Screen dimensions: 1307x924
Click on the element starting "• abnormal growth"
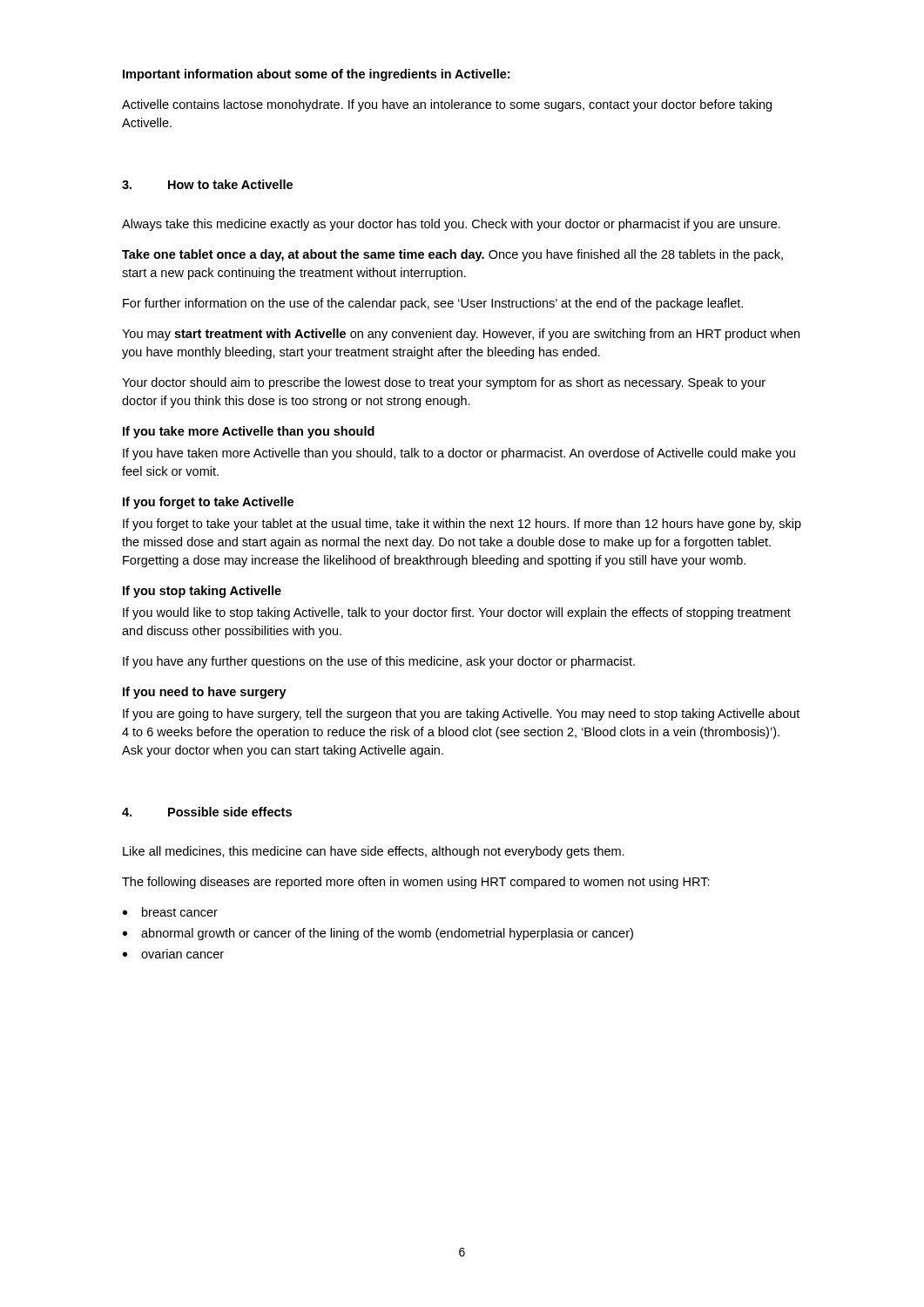pos(378,934)
